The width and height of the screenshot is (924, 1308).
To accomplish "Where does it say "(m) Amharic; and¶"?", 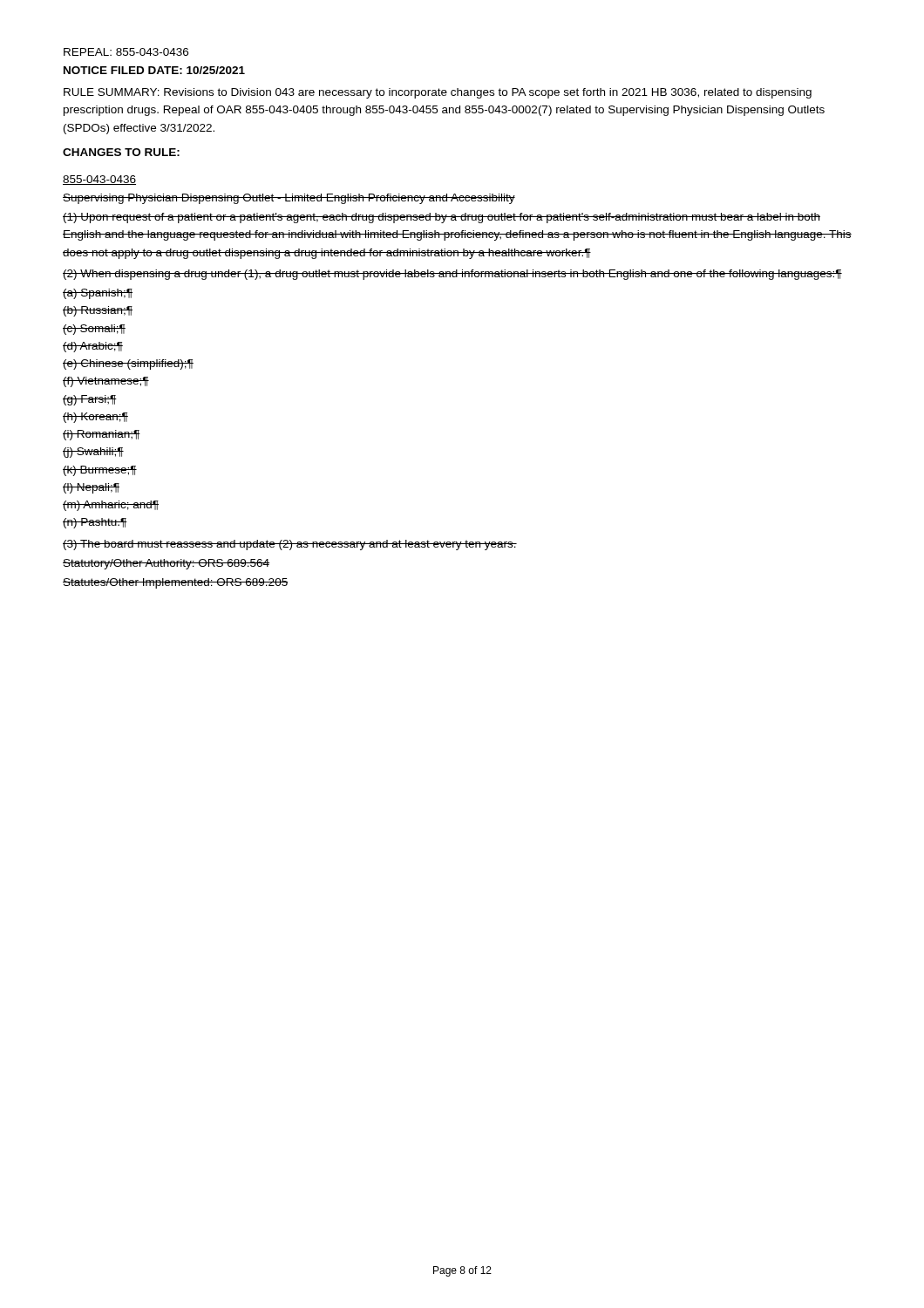I will (x=111, y=504).
